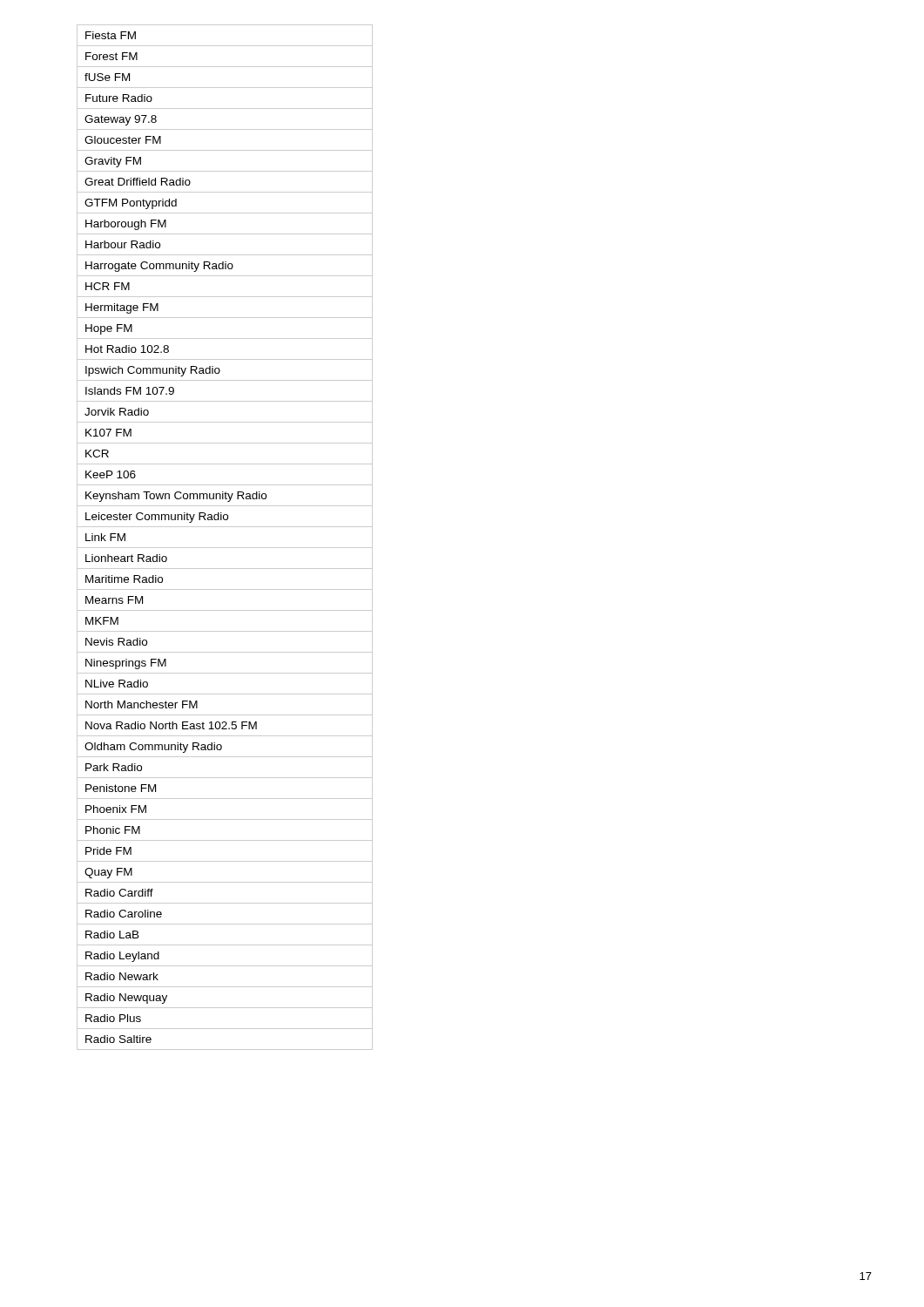
Task: Find the table that mentions "fUSe FM"
Action: click(225, 537)
